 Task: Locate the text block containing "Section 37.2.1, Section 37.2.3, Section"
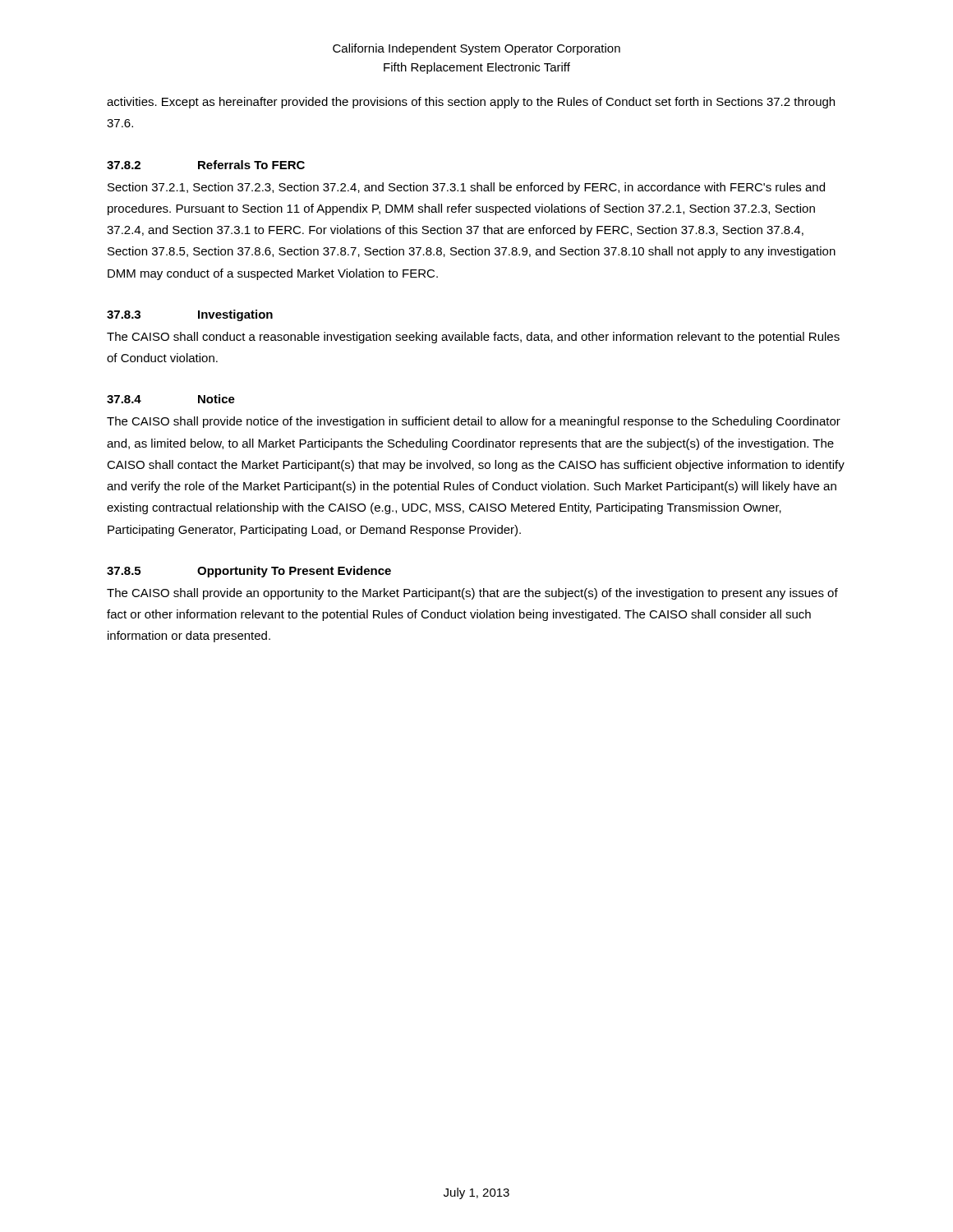coord(471,230)
